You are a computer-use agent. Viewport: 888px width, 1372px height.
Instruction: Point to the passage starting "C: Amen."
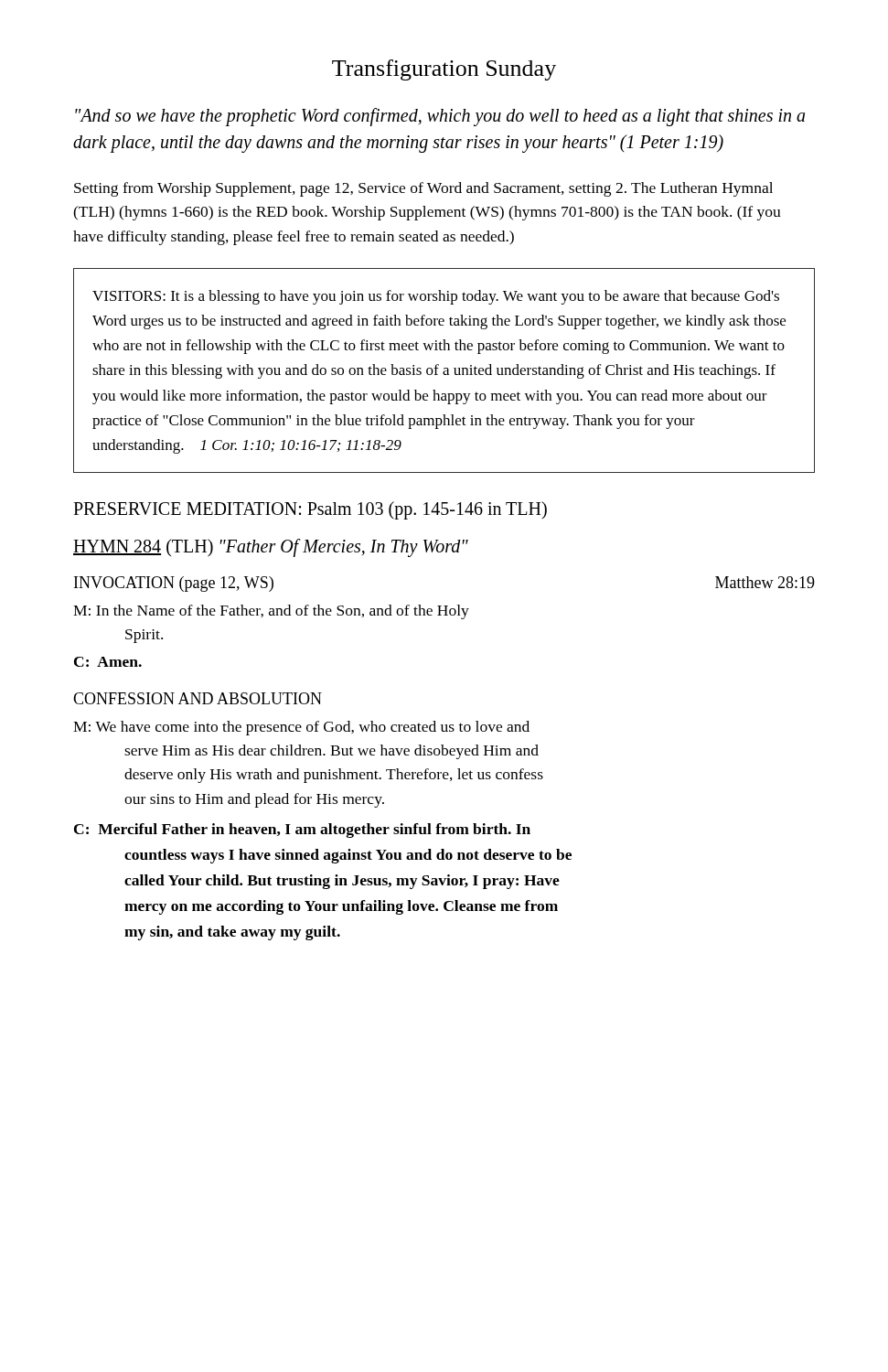point(108,662)
